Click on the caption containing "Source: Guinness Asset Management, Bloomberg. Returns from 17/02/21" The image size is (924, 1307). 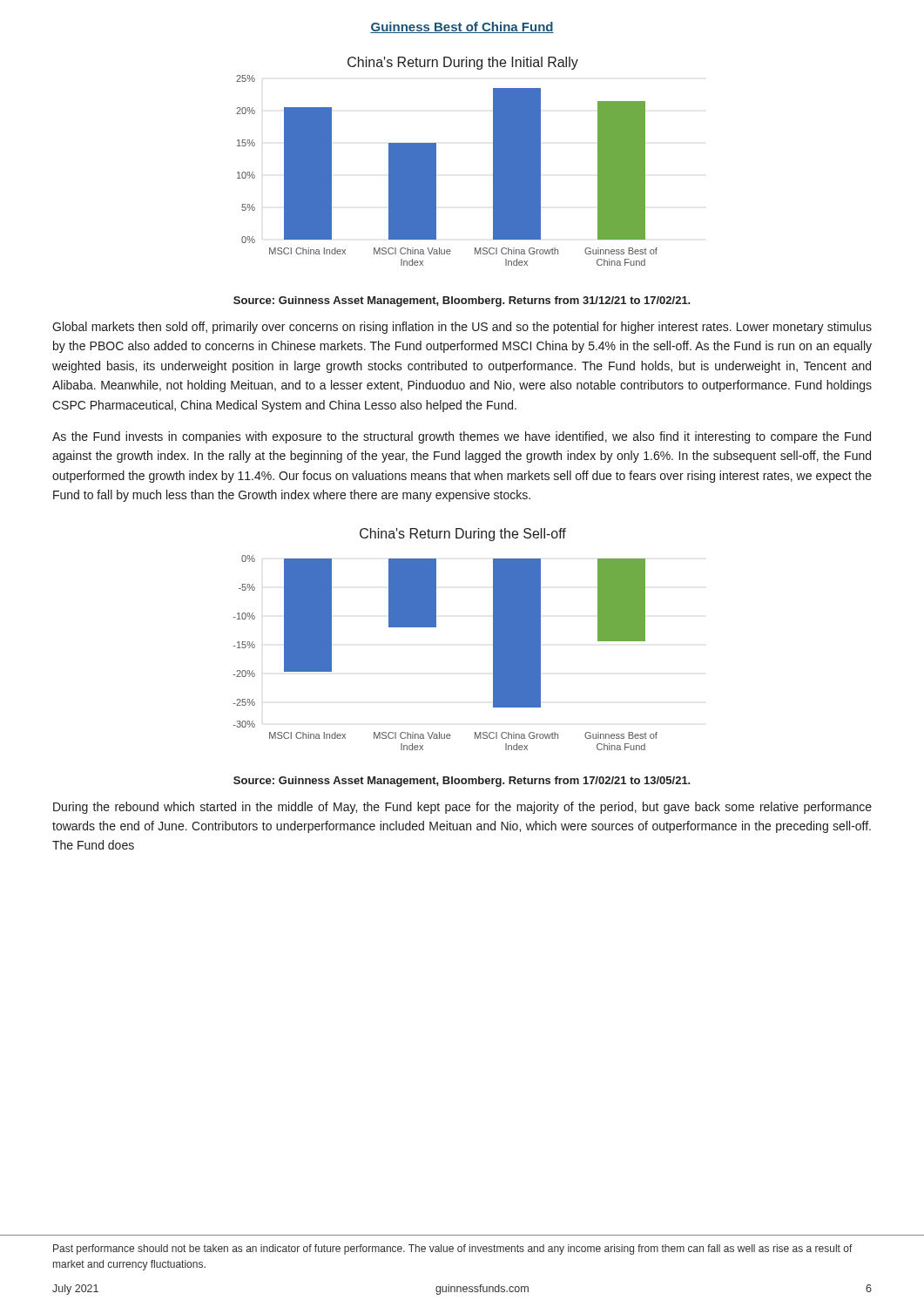point(462,780)
